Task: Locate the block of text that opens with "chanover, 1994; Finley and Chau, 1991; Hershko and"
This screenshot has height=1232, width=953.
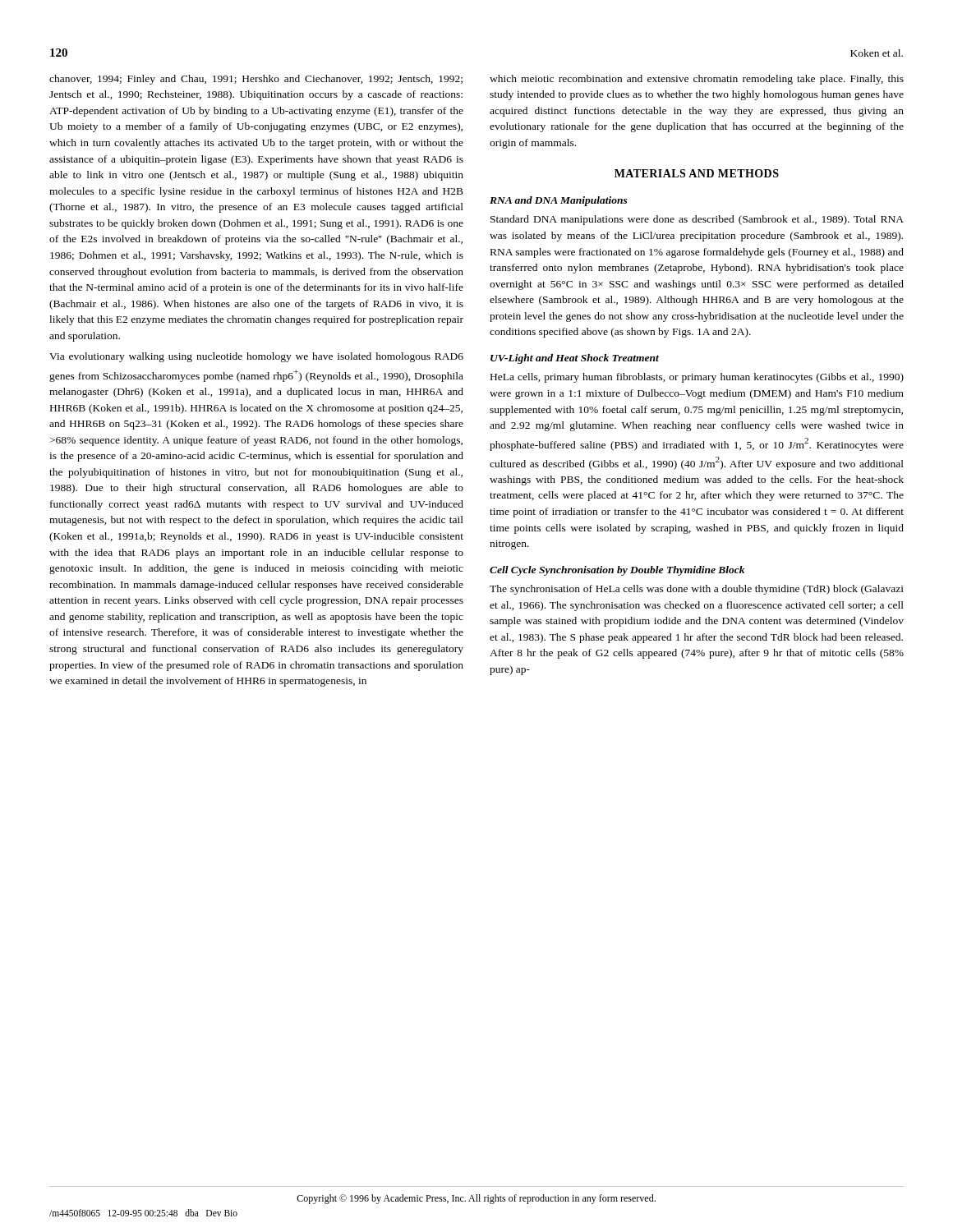Action: pos(256,380)
